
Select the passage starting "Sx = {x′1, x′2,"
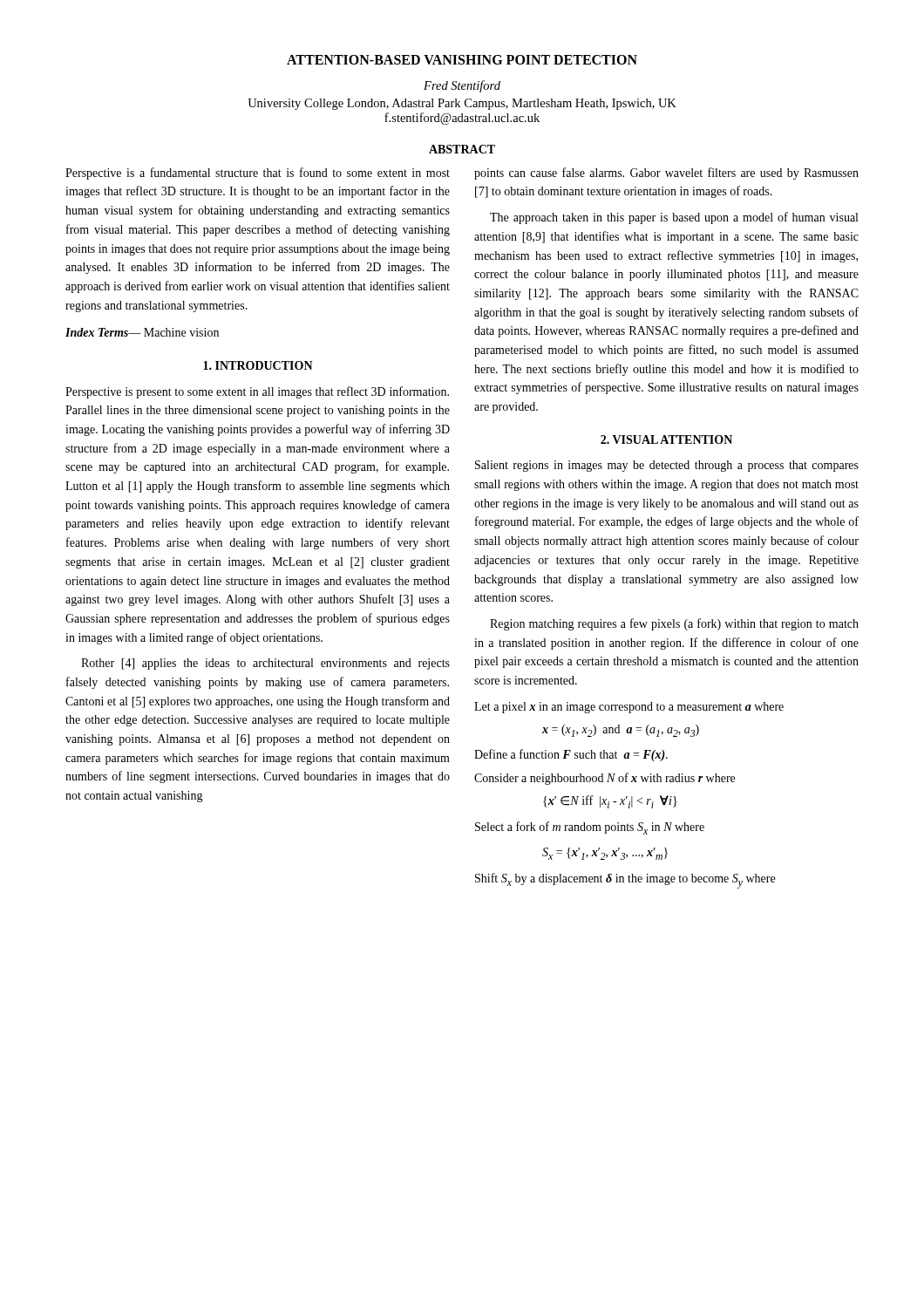click(605, 854)
